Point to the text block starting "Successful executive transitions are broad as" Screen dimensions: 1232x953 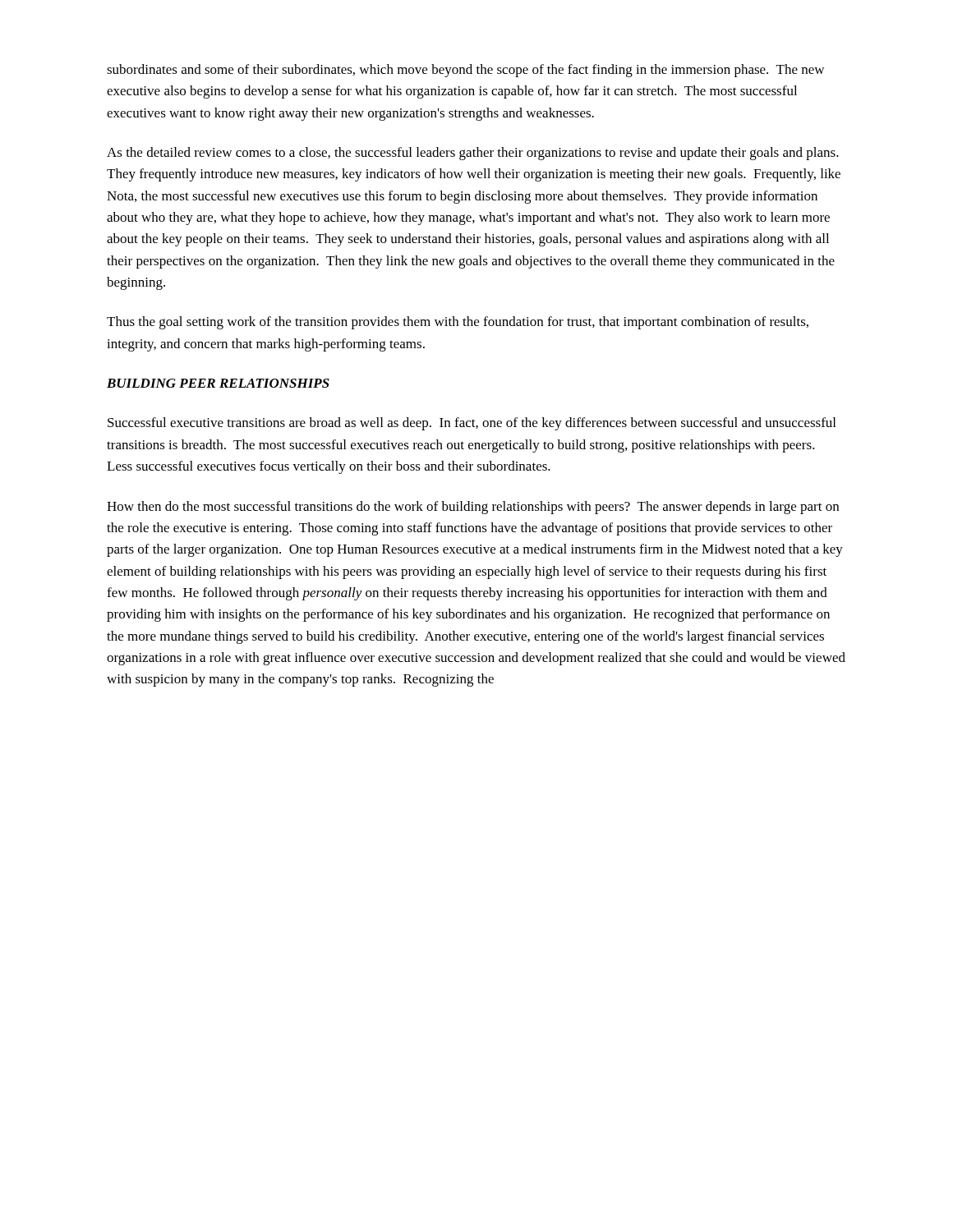point(472,445)
